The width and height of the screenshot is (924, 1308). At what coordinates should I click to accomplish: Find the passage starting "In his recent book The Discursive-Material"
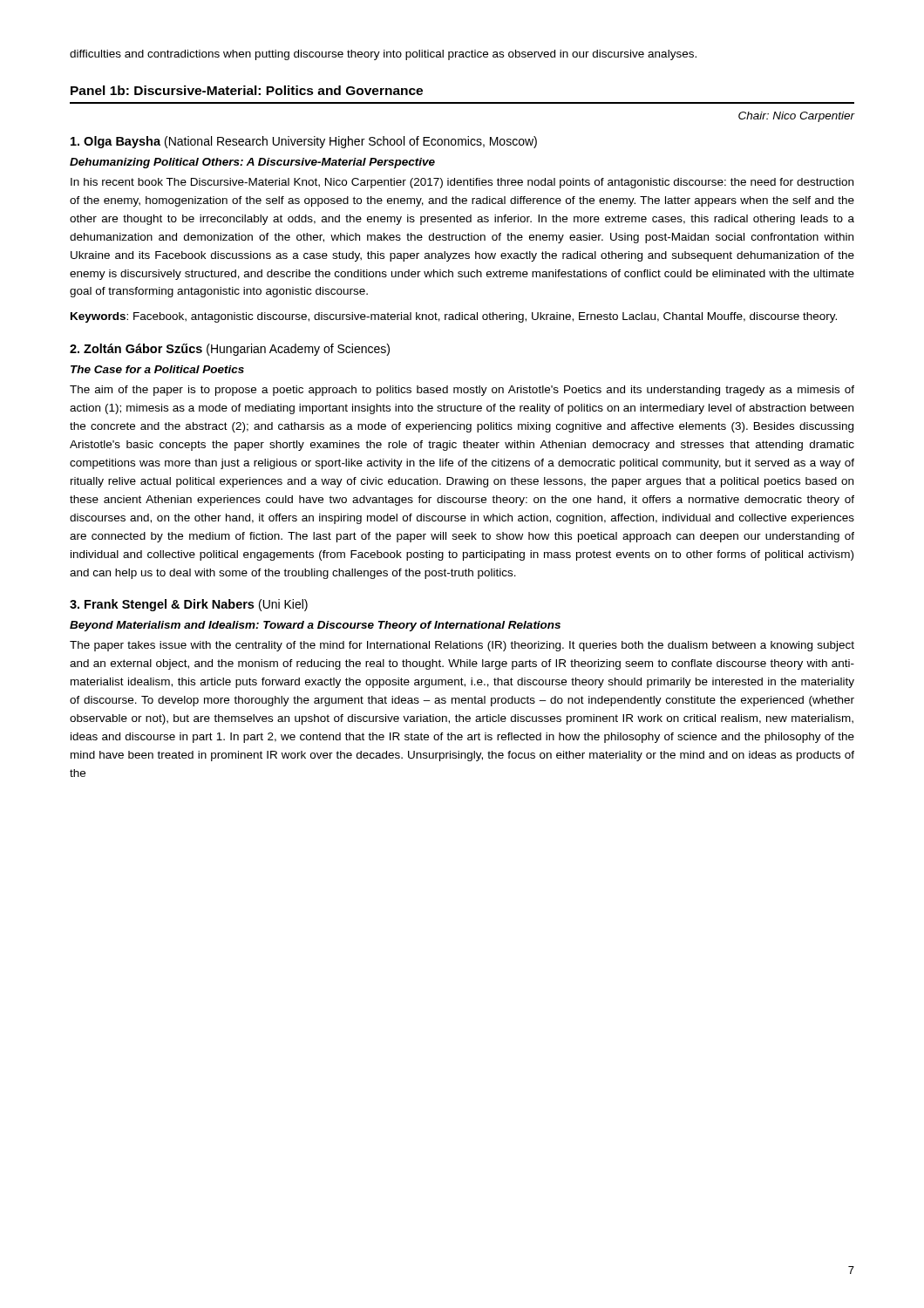pyautogui.click(x=462, y=236)
